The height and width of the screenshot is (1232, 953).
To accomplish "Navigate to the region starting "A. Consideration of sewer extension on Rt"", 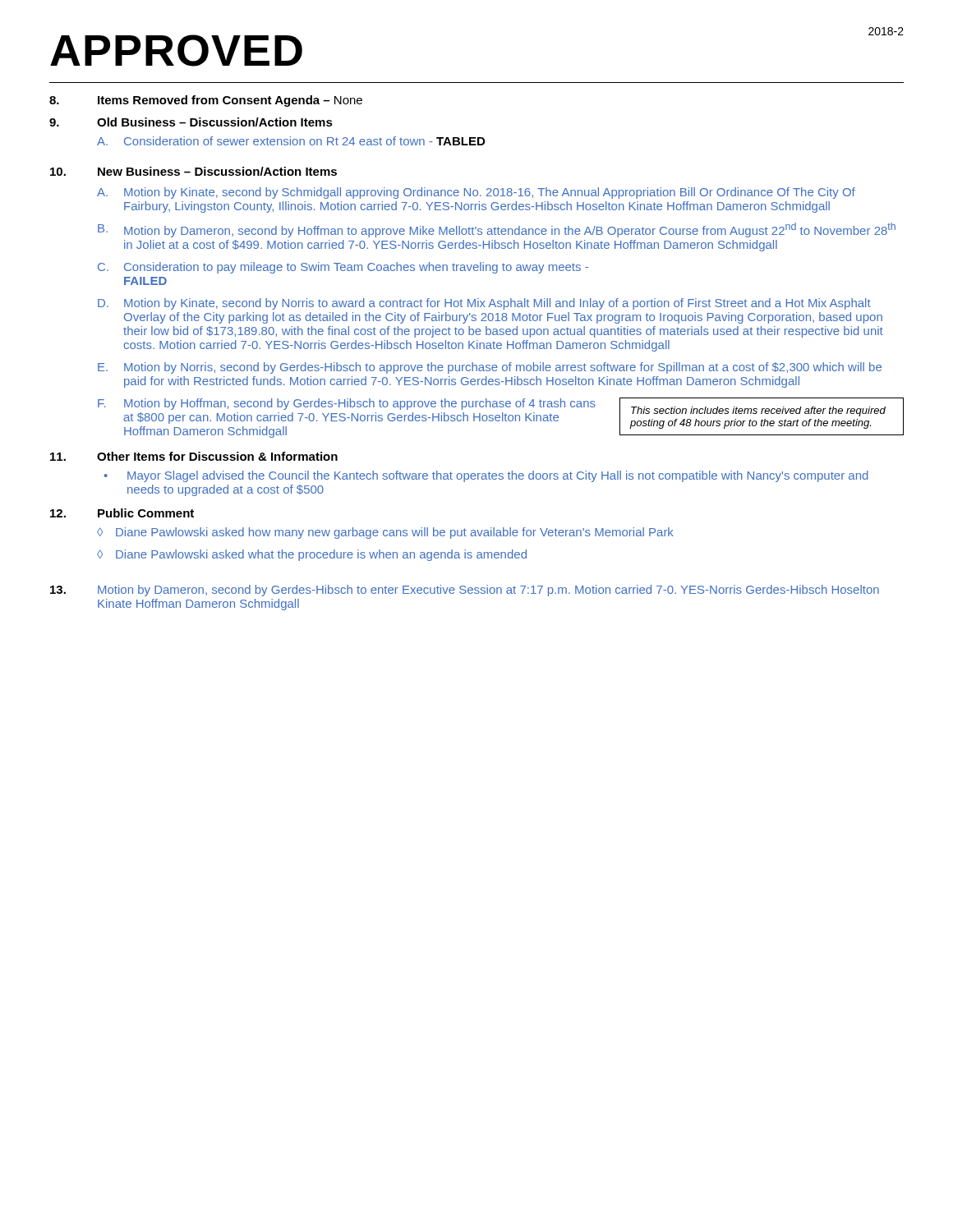I will (291, 141).
